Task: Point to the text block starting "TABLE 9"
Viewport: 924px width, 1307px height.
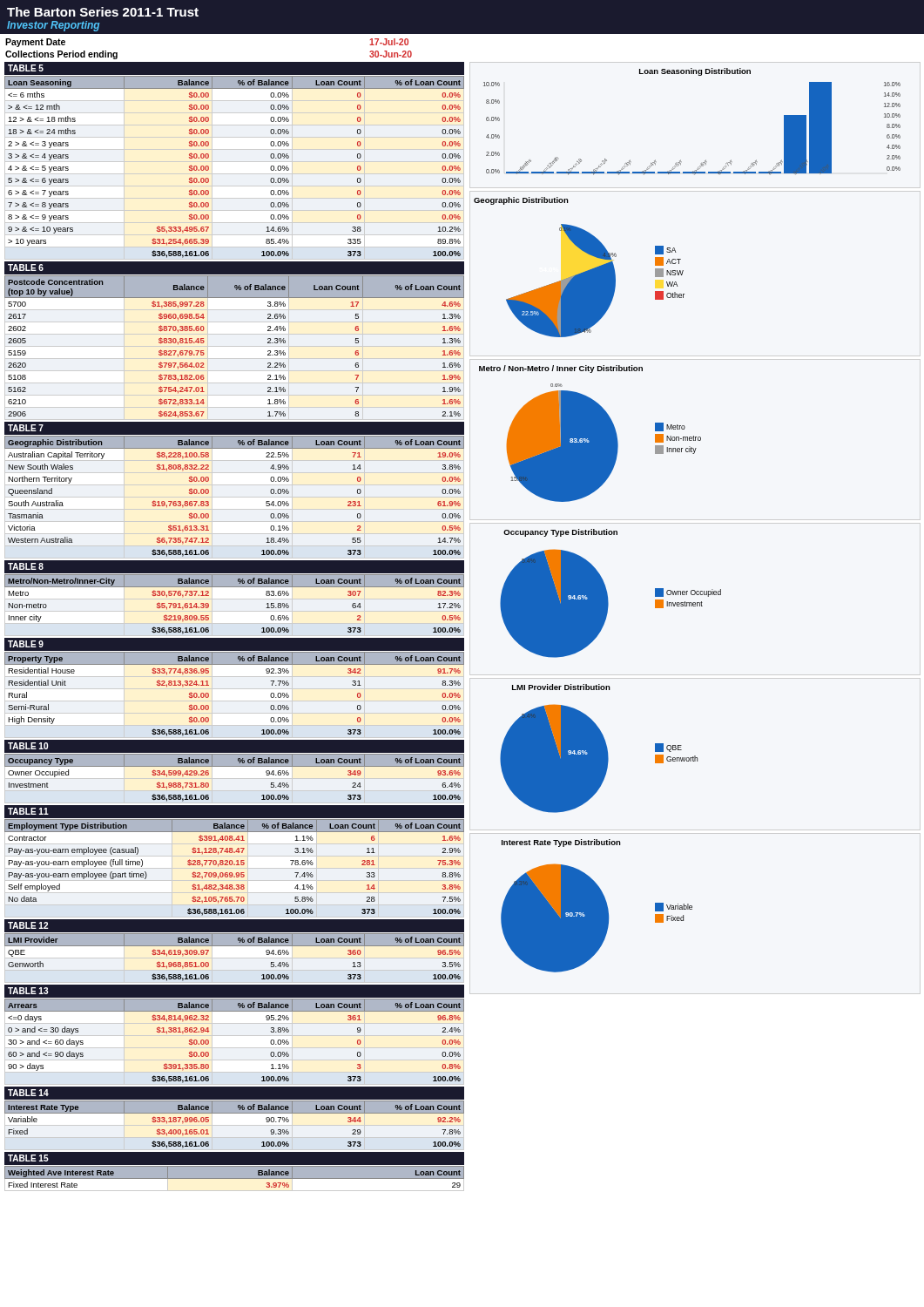Action: (x=26, y=644)
